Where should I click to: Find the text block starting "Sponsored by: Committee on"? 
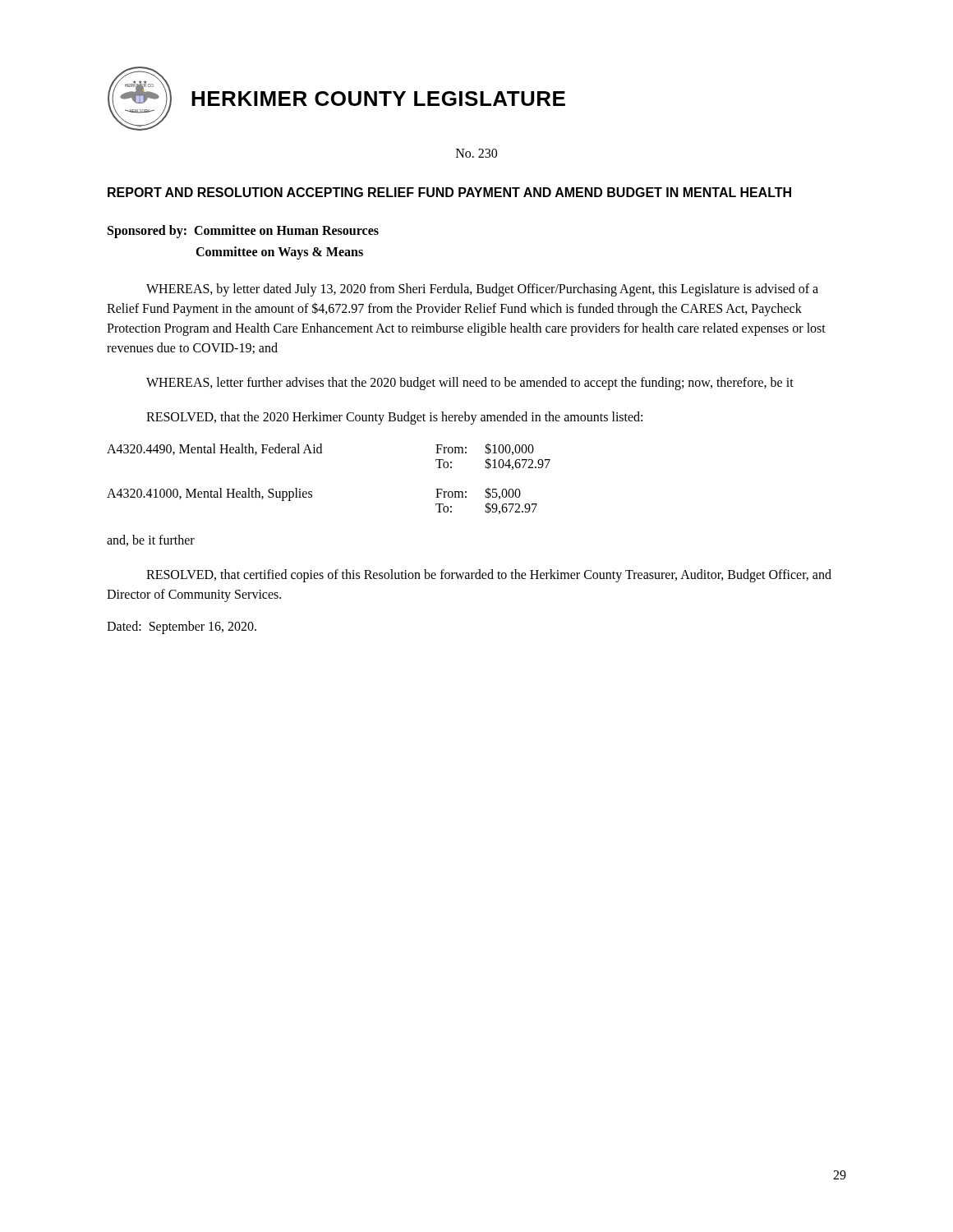(243, 232)
